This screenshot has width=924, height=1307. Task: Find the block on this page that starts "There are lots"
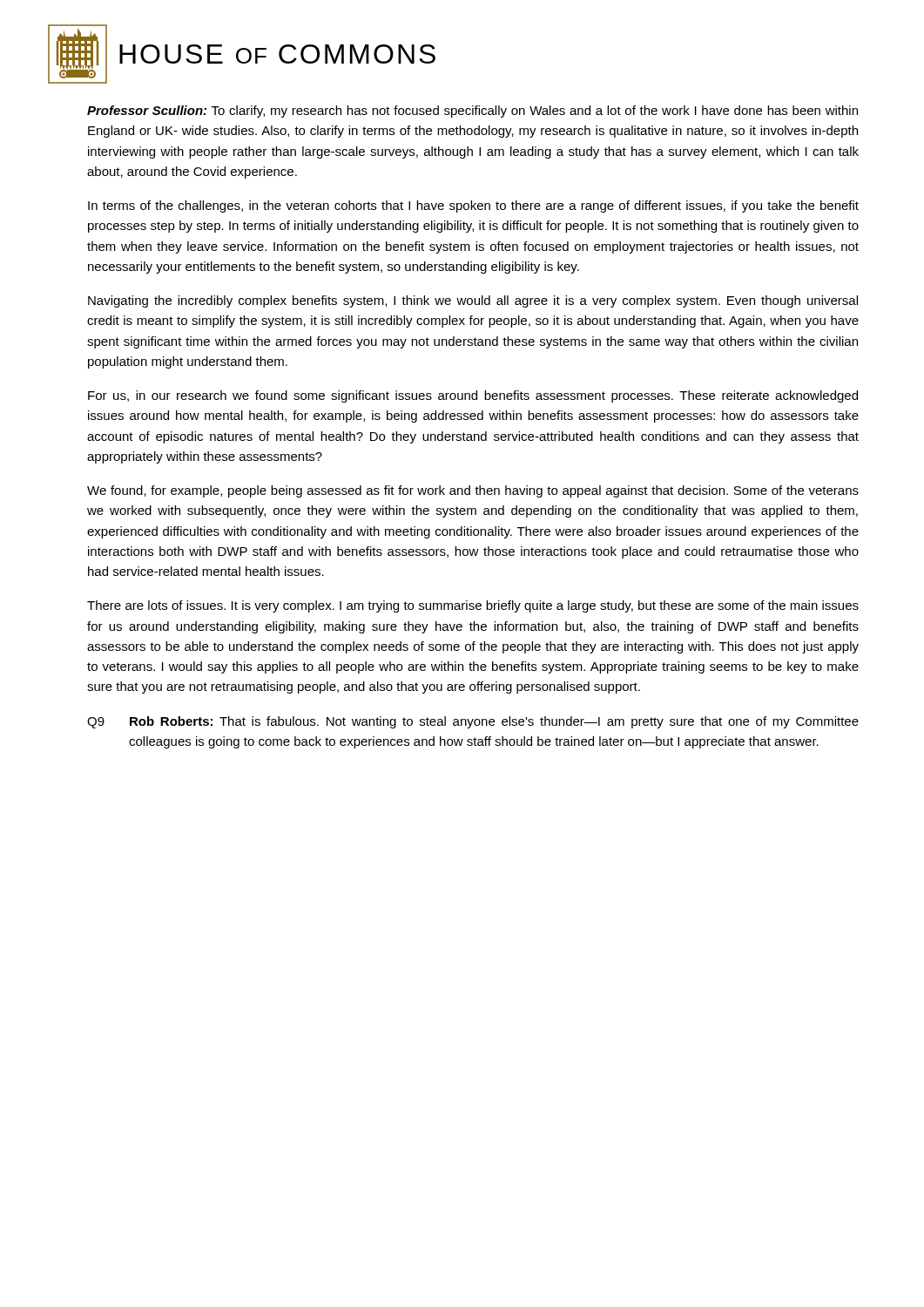473,646
